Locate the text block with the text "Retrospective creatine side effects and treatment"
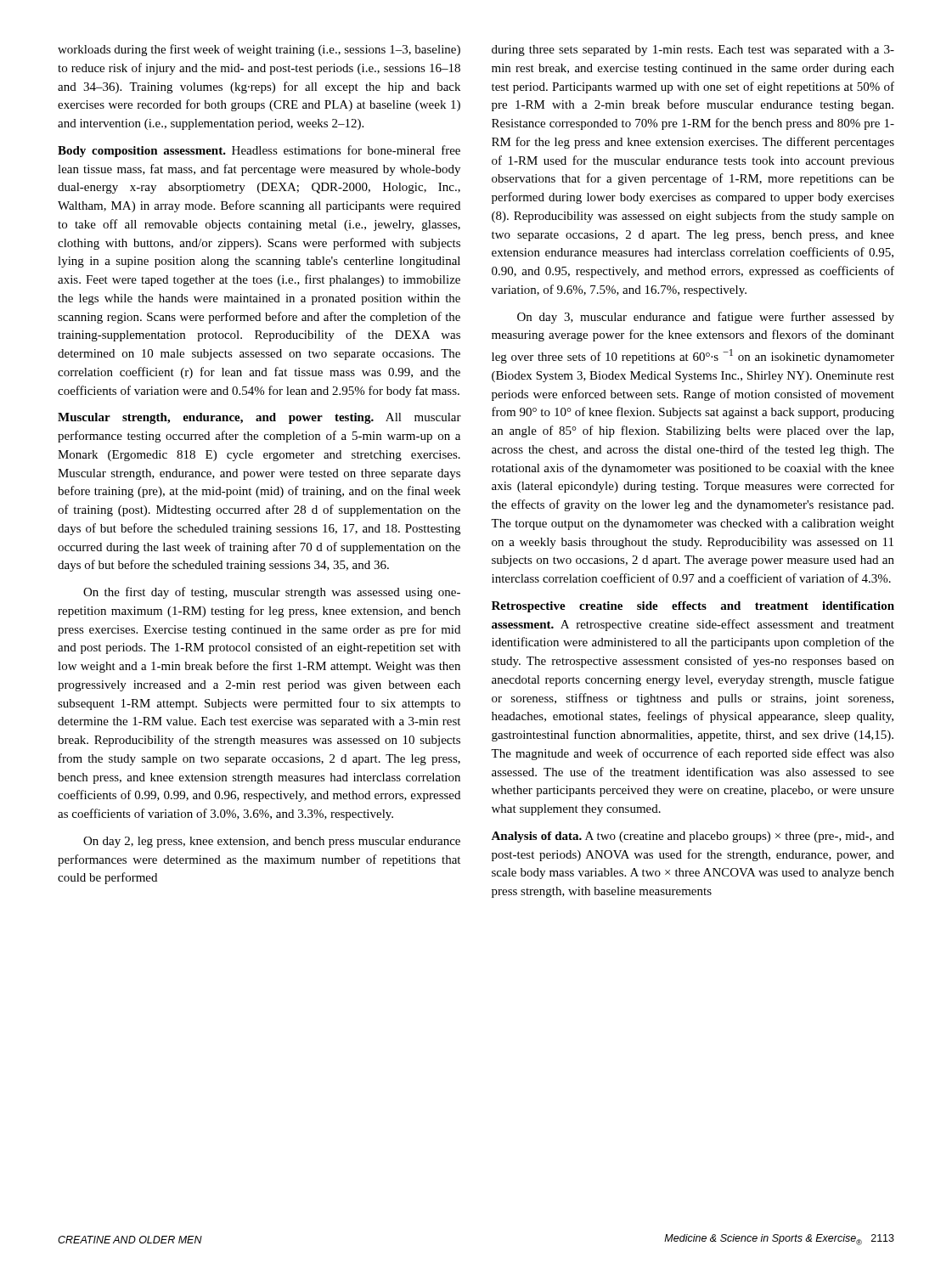 point(693,708)
